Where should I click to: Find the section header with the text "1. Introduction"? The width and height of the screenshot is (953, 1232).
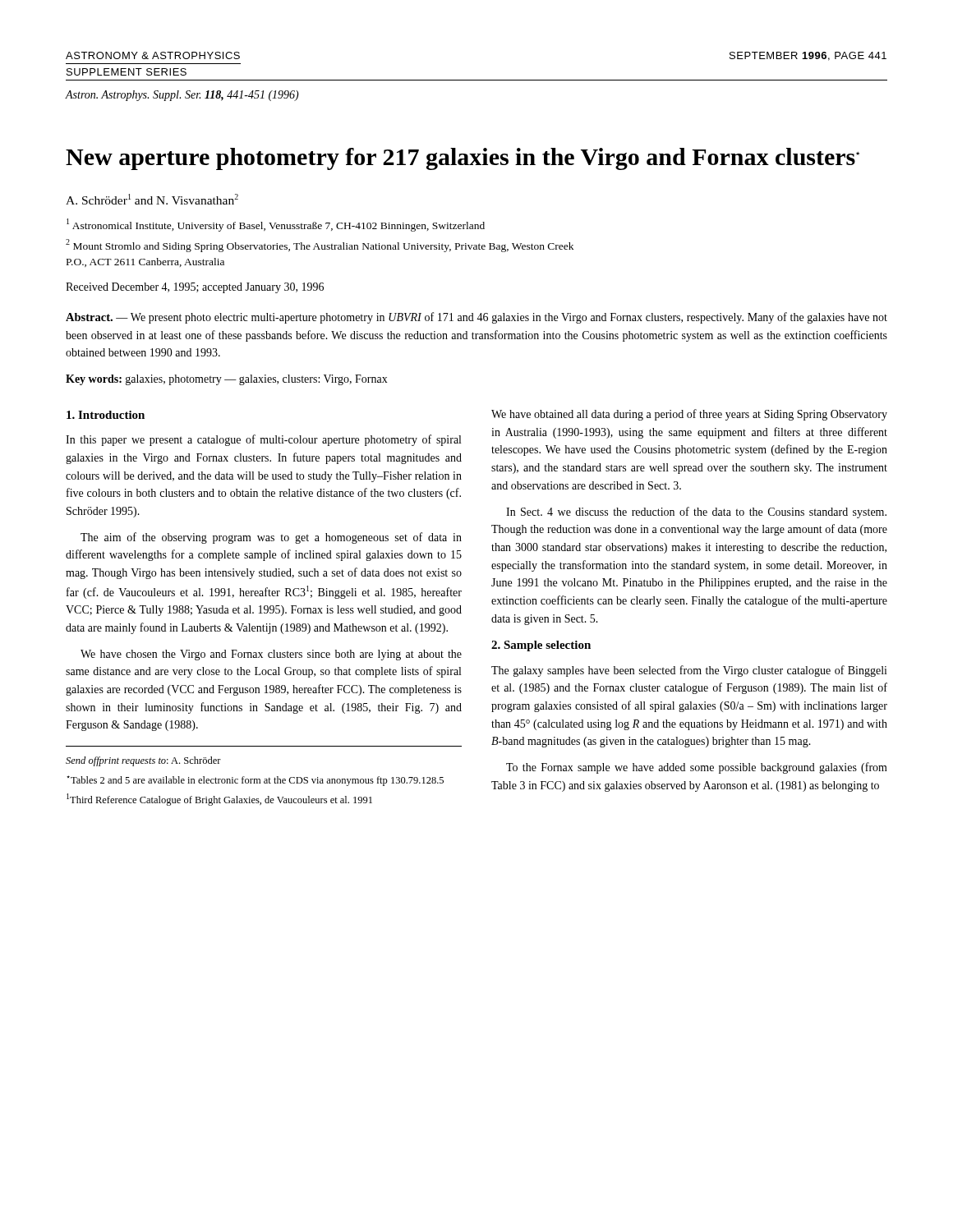(105, 415)
